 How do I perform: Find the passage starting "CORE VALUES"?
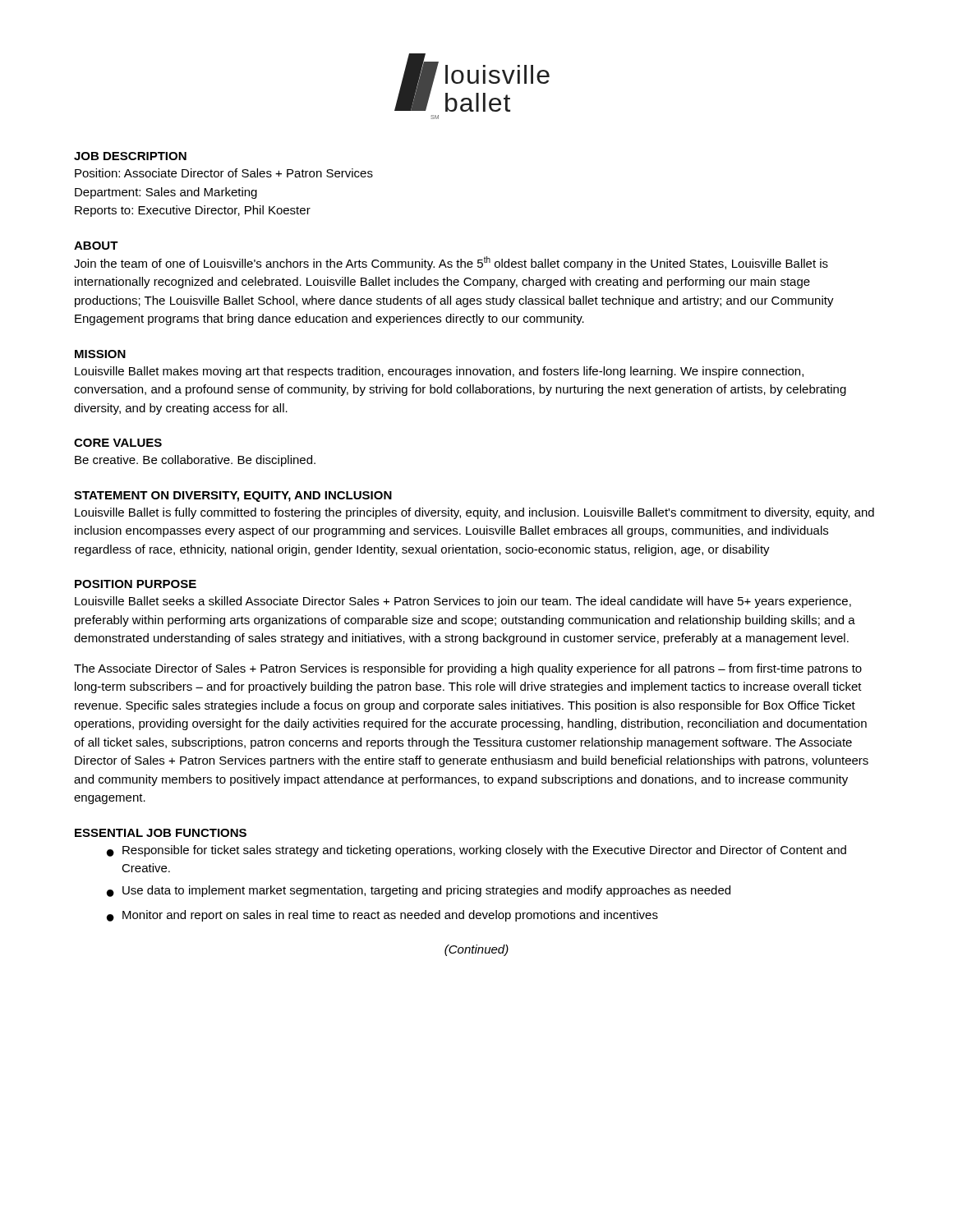click(x=118, y=442)
